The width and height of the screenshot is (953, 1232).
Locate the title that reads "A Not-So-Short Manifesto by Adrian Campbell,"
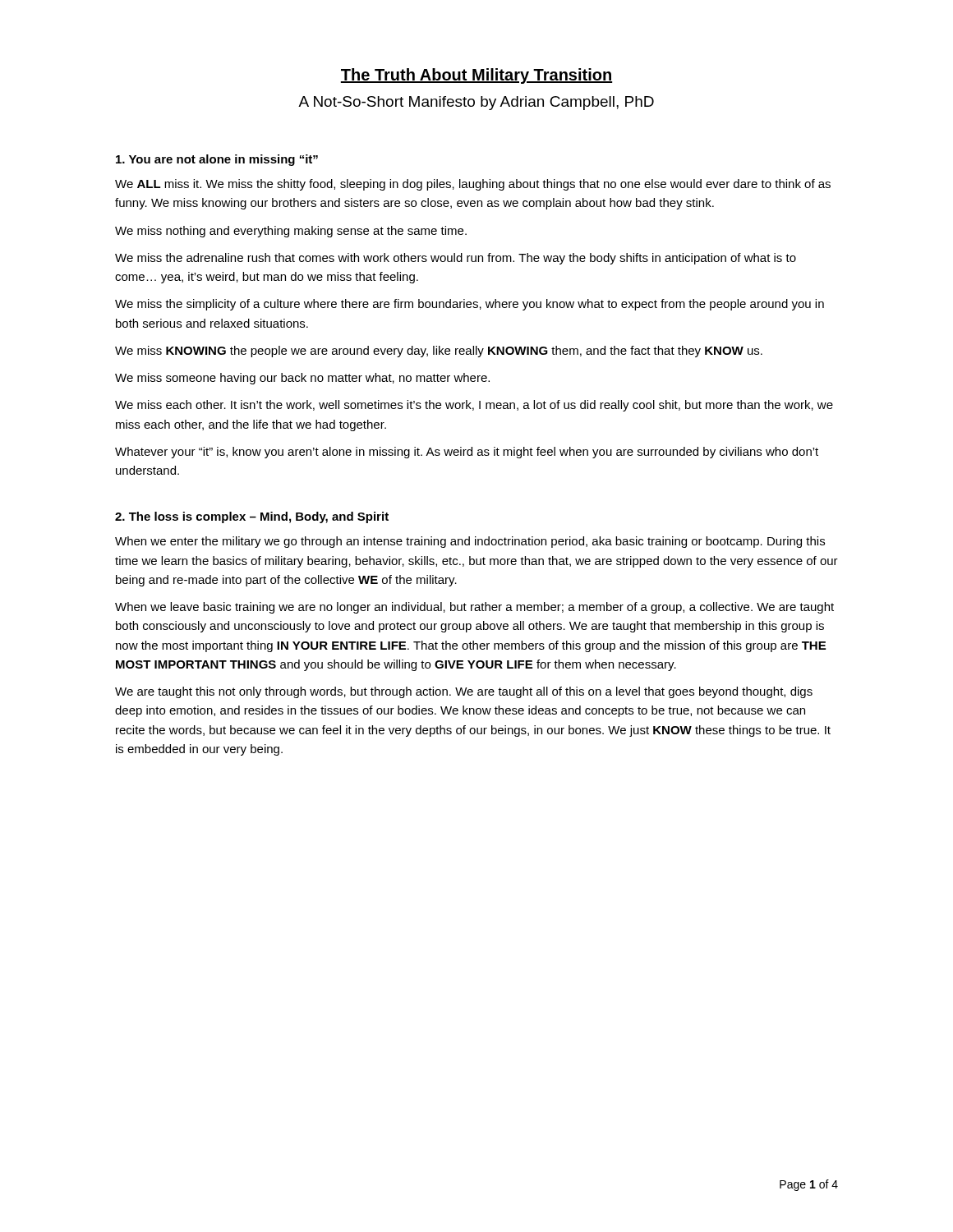(x=476, y=101)
